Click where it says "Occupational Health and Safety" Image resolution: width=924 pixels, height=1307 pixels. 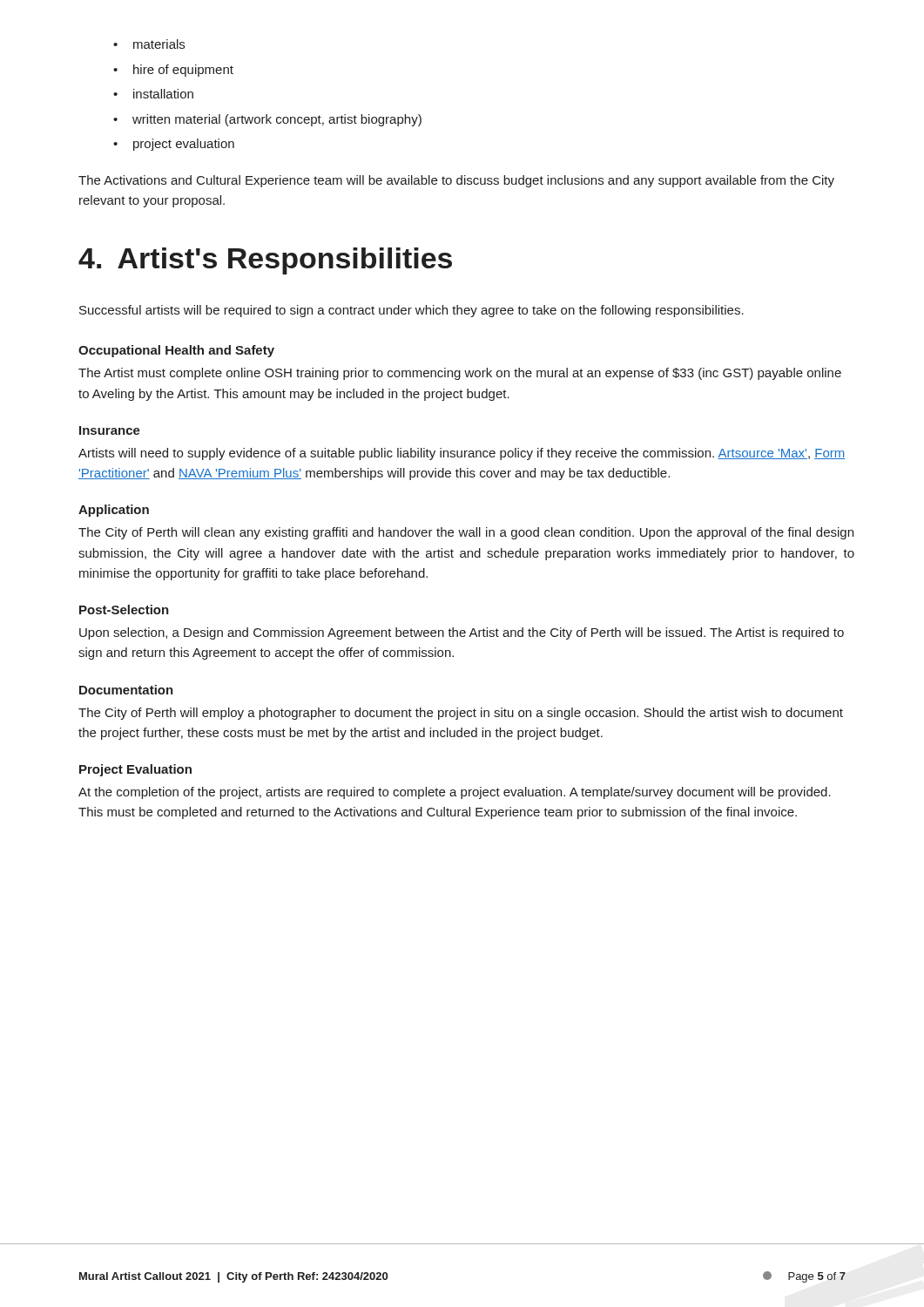[x=176, y=350]
